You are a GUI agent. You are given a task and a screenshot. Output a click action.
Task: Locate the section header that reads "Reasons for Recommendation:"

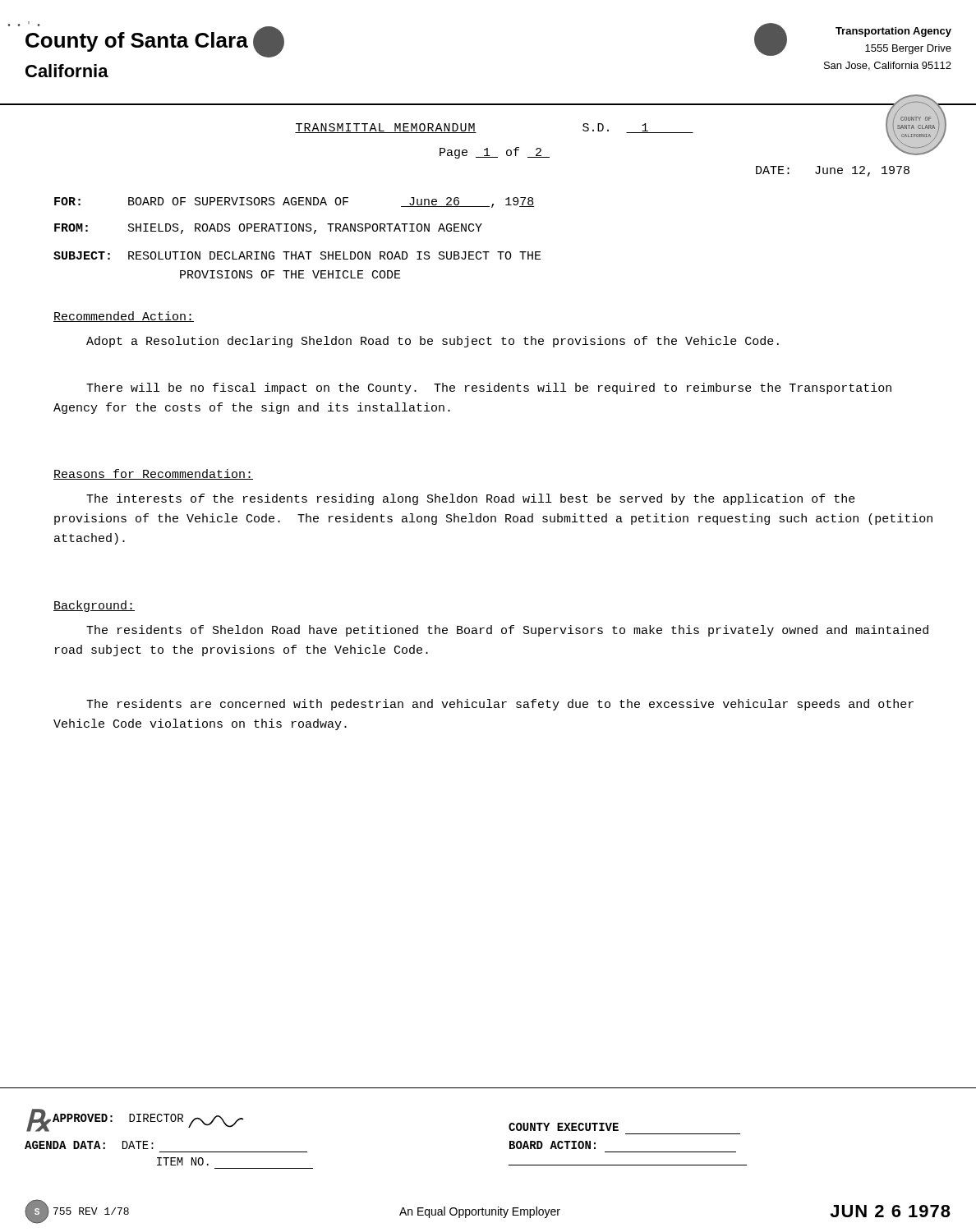coord(153,475)
